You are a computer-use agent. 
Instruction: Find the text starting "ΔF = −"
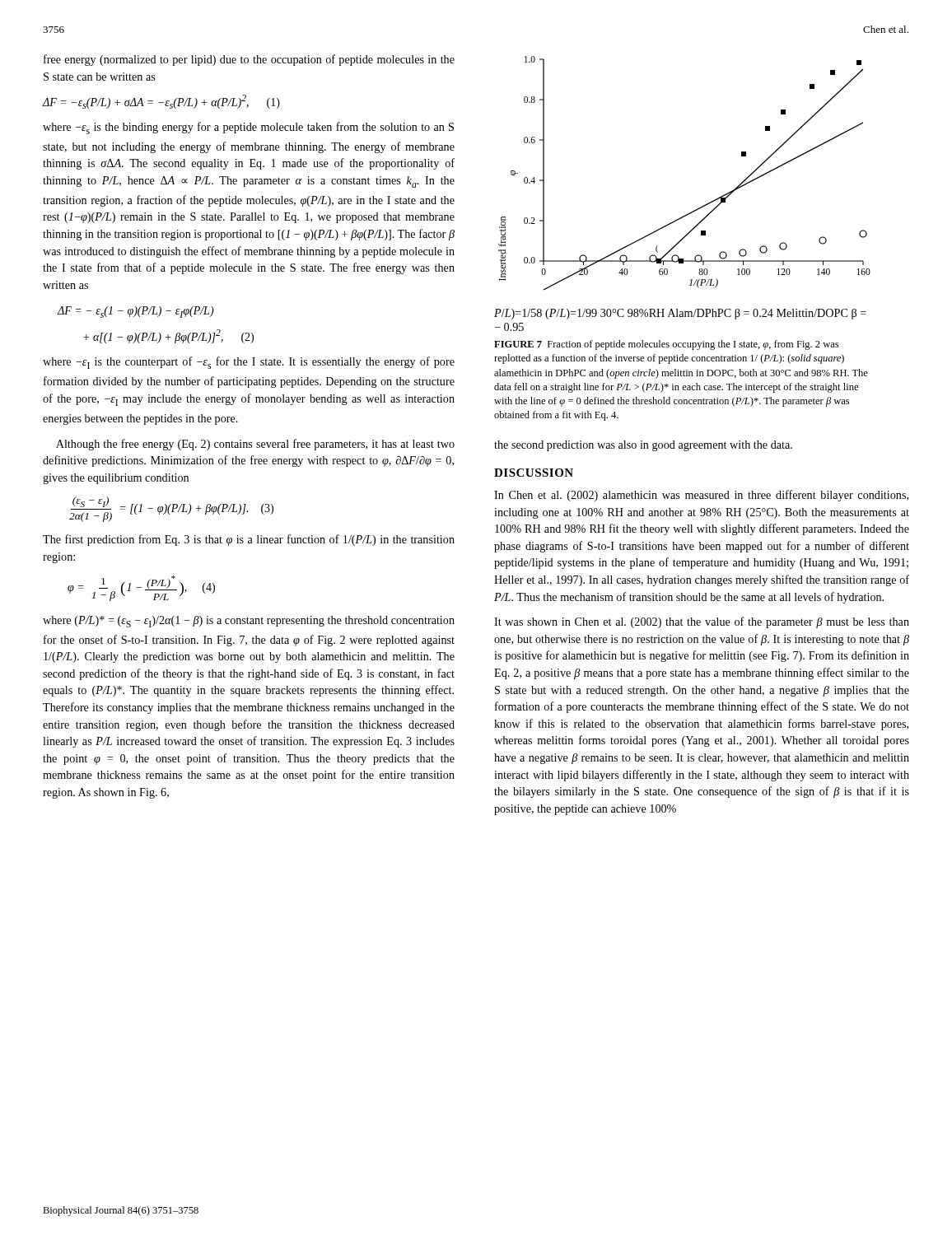(x=256, y=324)
